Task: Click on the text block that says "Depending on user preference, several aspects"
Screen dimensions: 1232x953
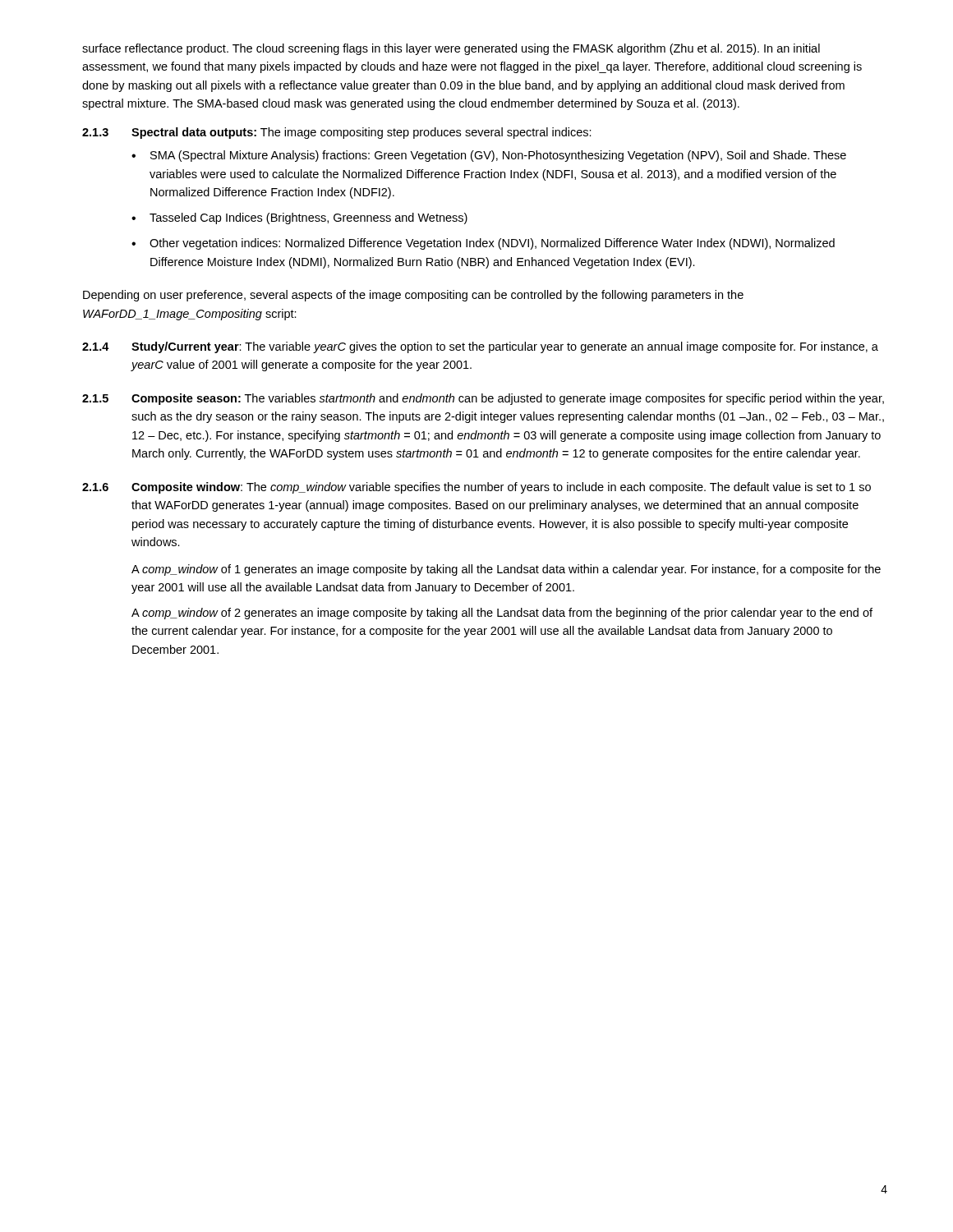Action: 485,304
